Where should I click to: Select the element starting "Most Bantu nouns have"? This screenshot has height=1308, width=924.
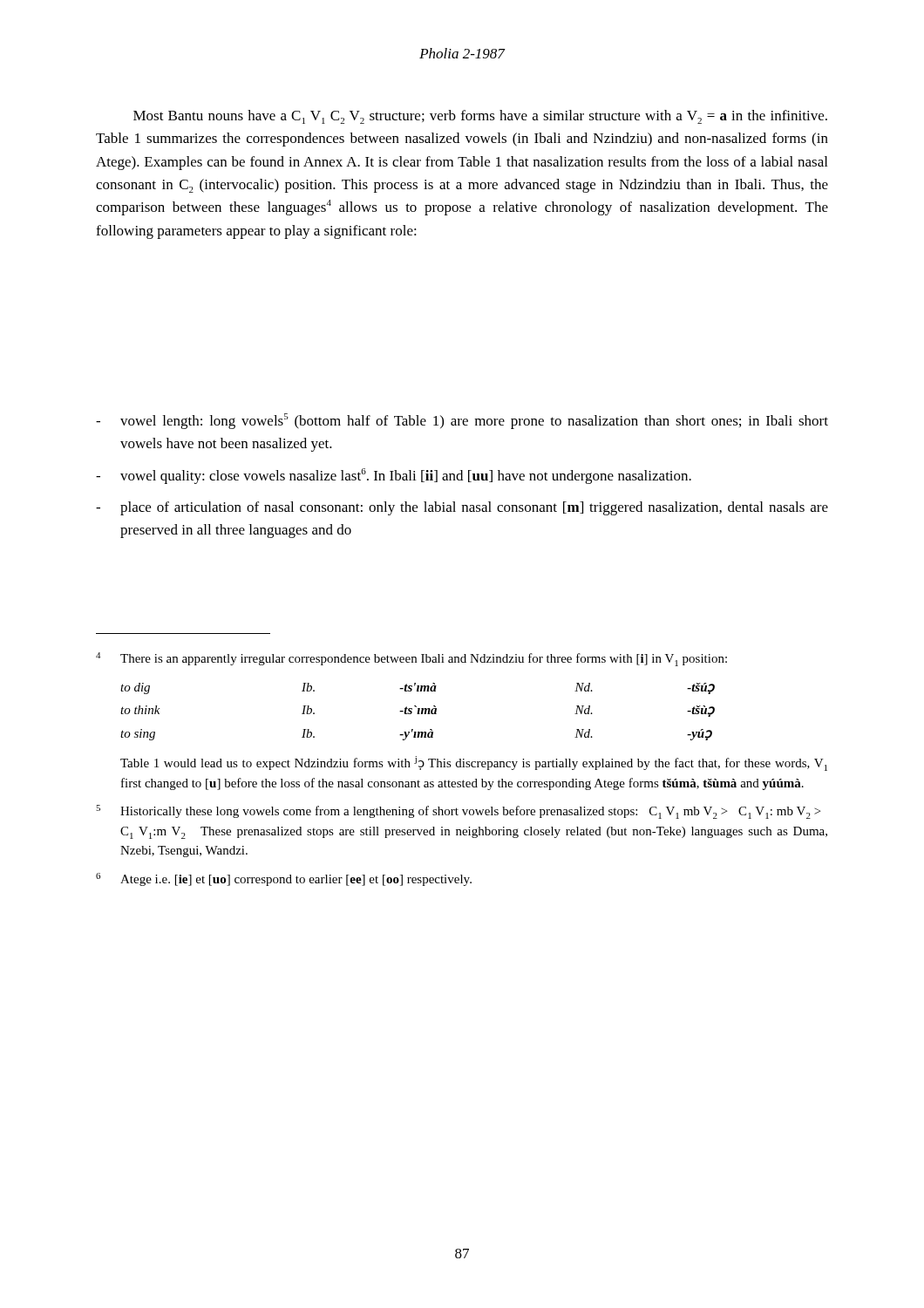click(462, 174)
